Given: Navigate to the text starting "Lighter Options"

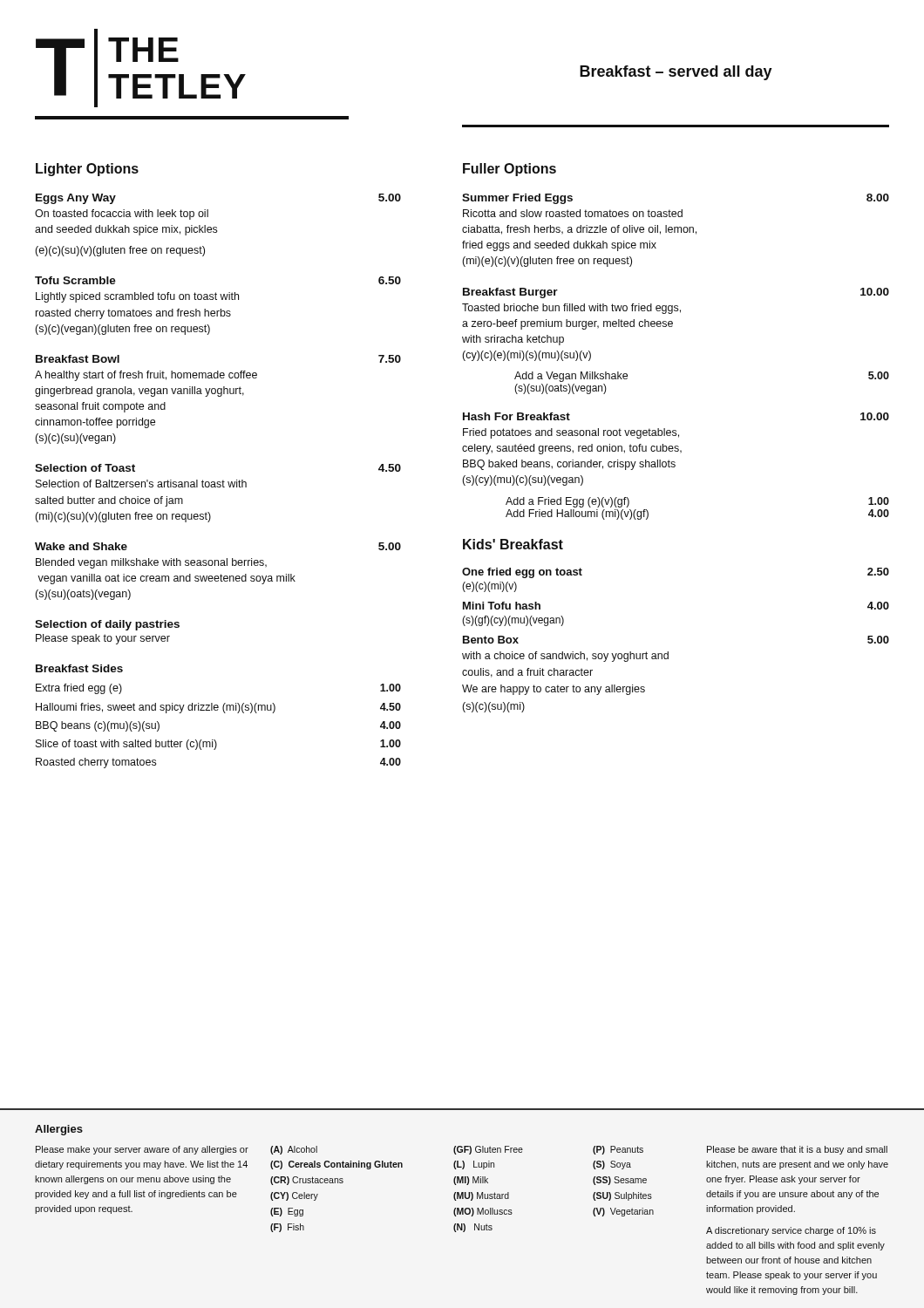Looking at the screenshot, I should click(x=87, y=169).
